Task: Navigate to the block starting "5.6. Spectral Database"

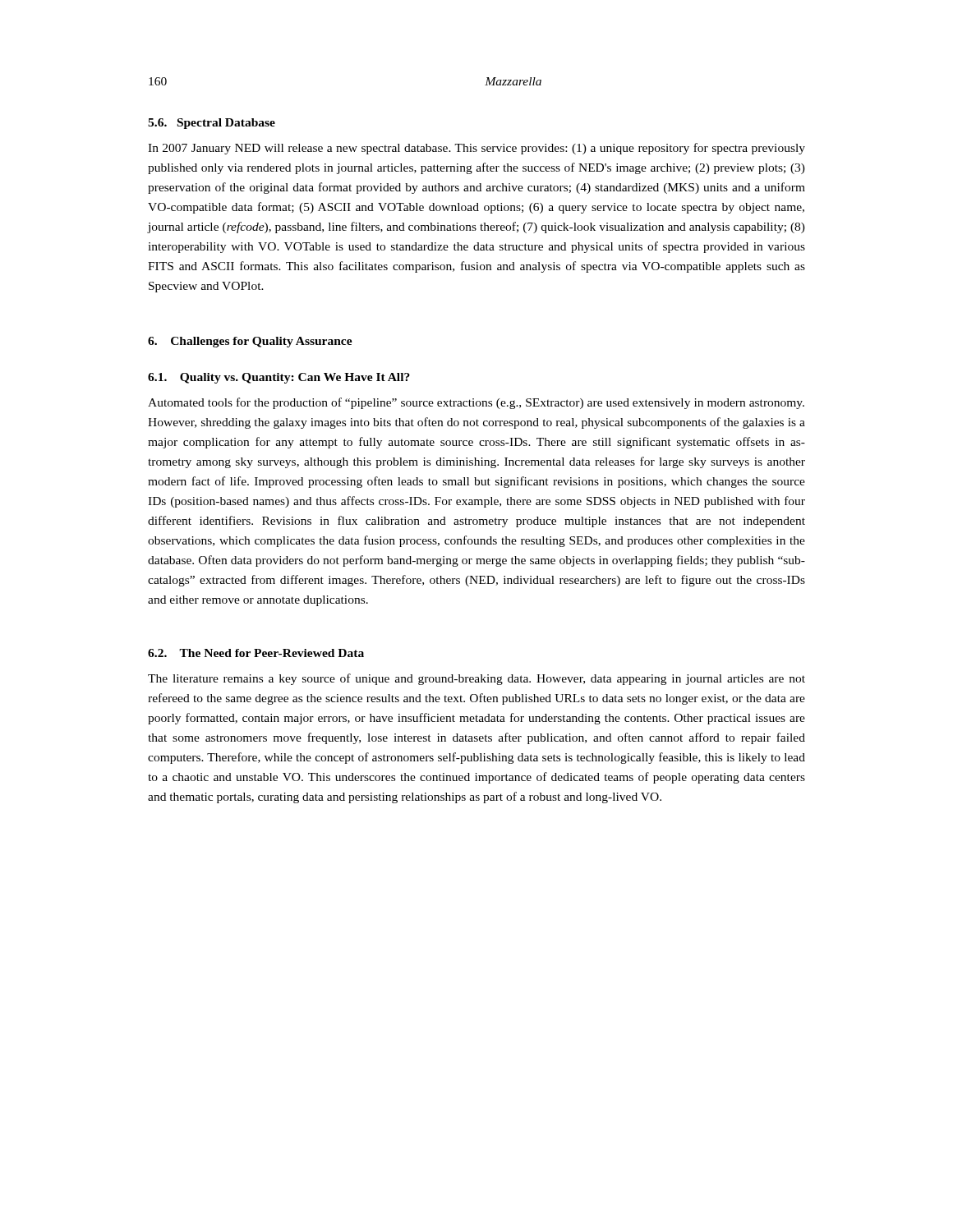Action: click(x=212, y=122)
